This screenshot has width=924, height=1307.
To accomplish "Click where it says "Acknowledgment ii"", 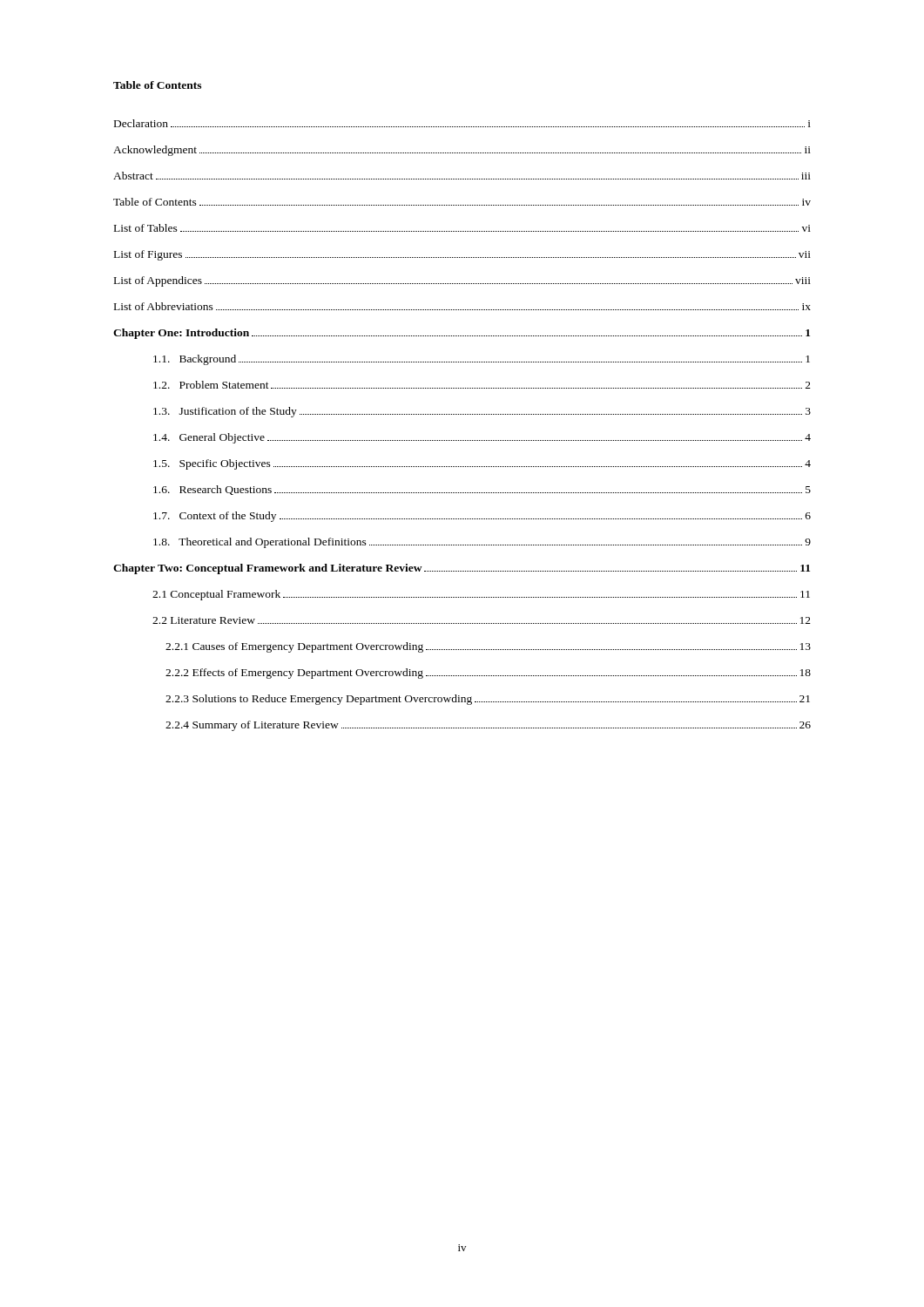I will pyautogui.click(x=462, y=150).
